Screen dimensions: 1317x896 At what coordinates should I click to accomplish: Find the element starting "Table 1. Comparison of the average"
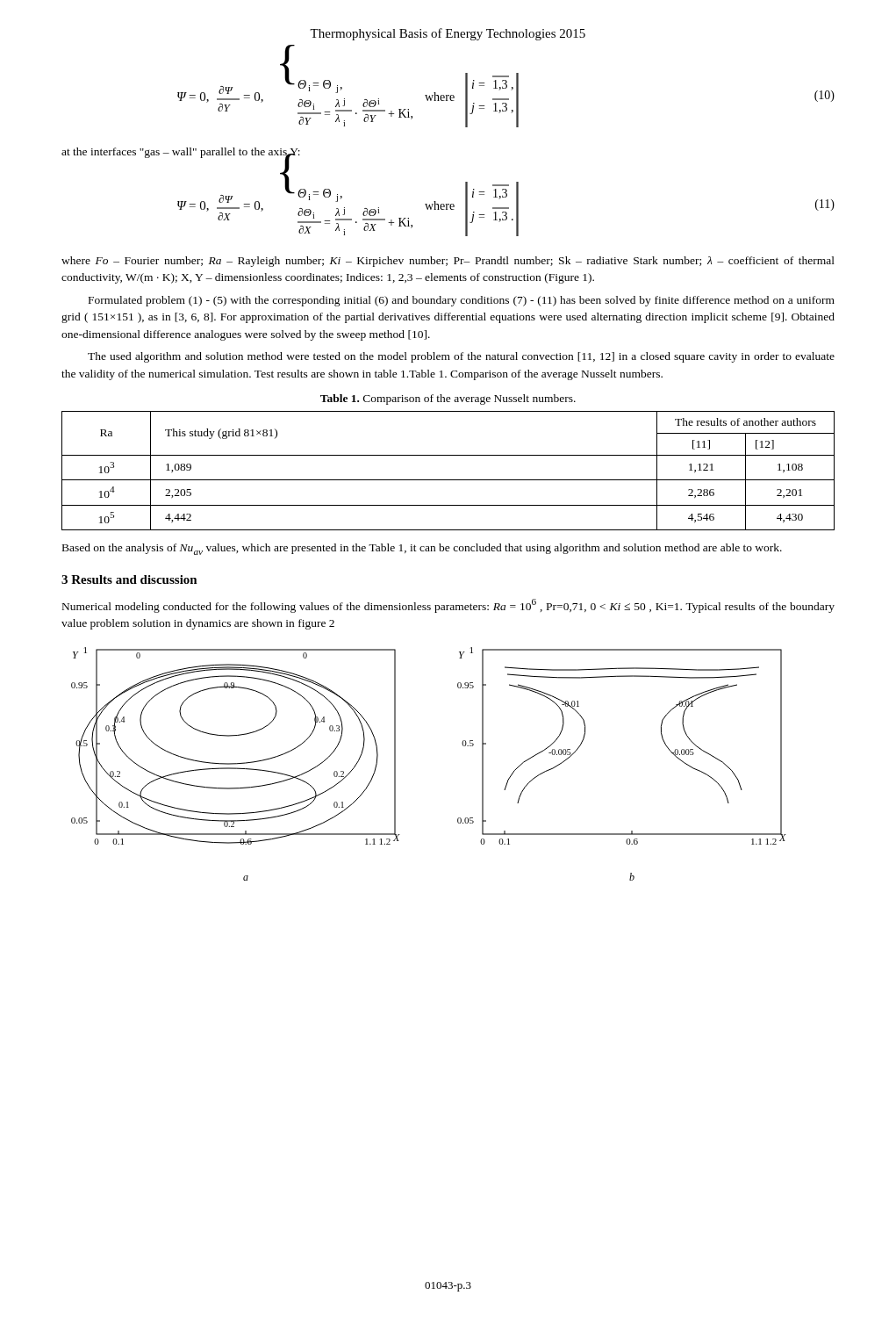coord(448,398)
